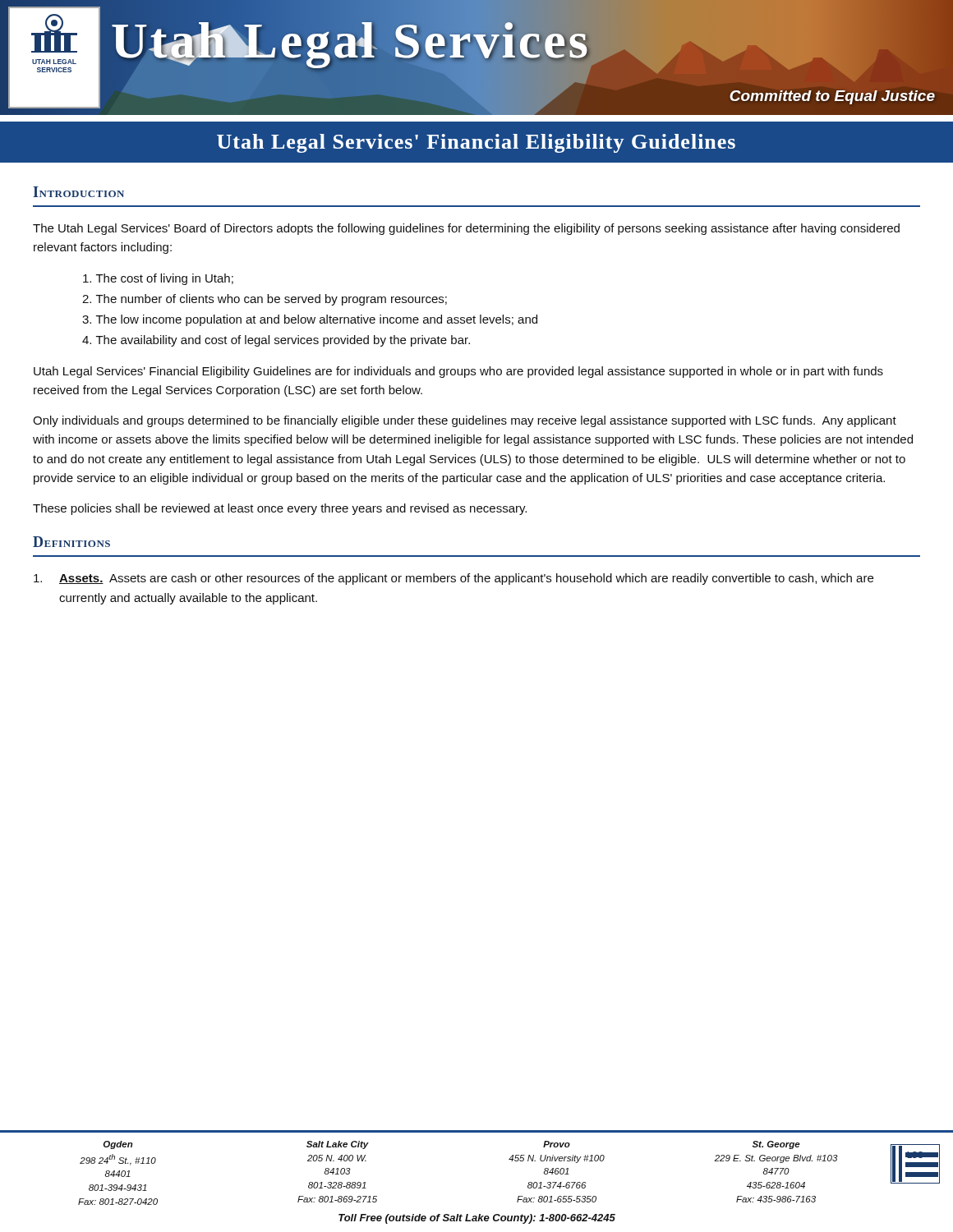
Task: Point to the block starting "The Utah Legal Services' Board of Directors adopts"
Action: [x=467, y=237]
